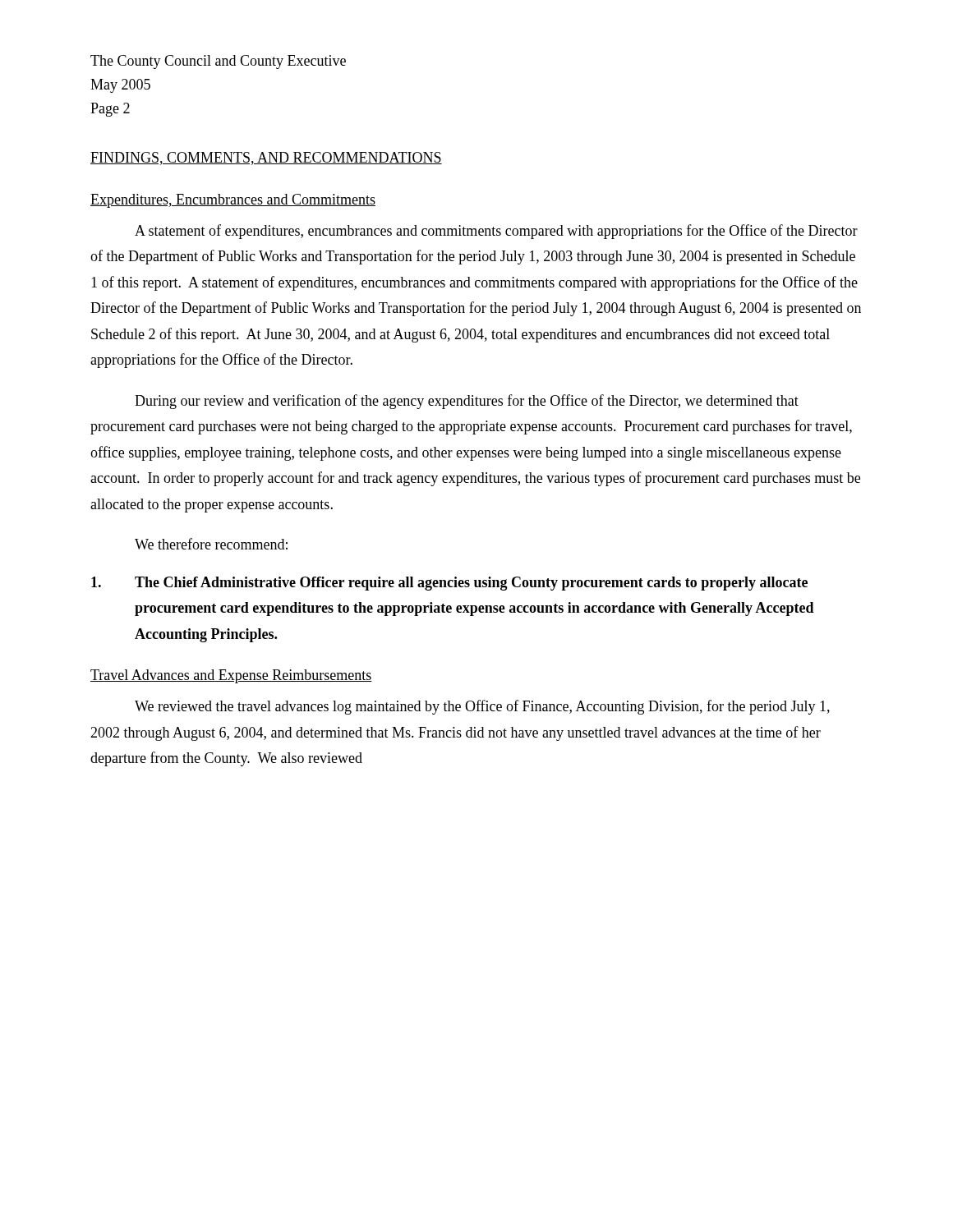This screenshot has width=953, height=1232.
Task: Point to "Travel Advances and Expense Reimbursements"
Action: pyautogui.click(x=231, y=676)
